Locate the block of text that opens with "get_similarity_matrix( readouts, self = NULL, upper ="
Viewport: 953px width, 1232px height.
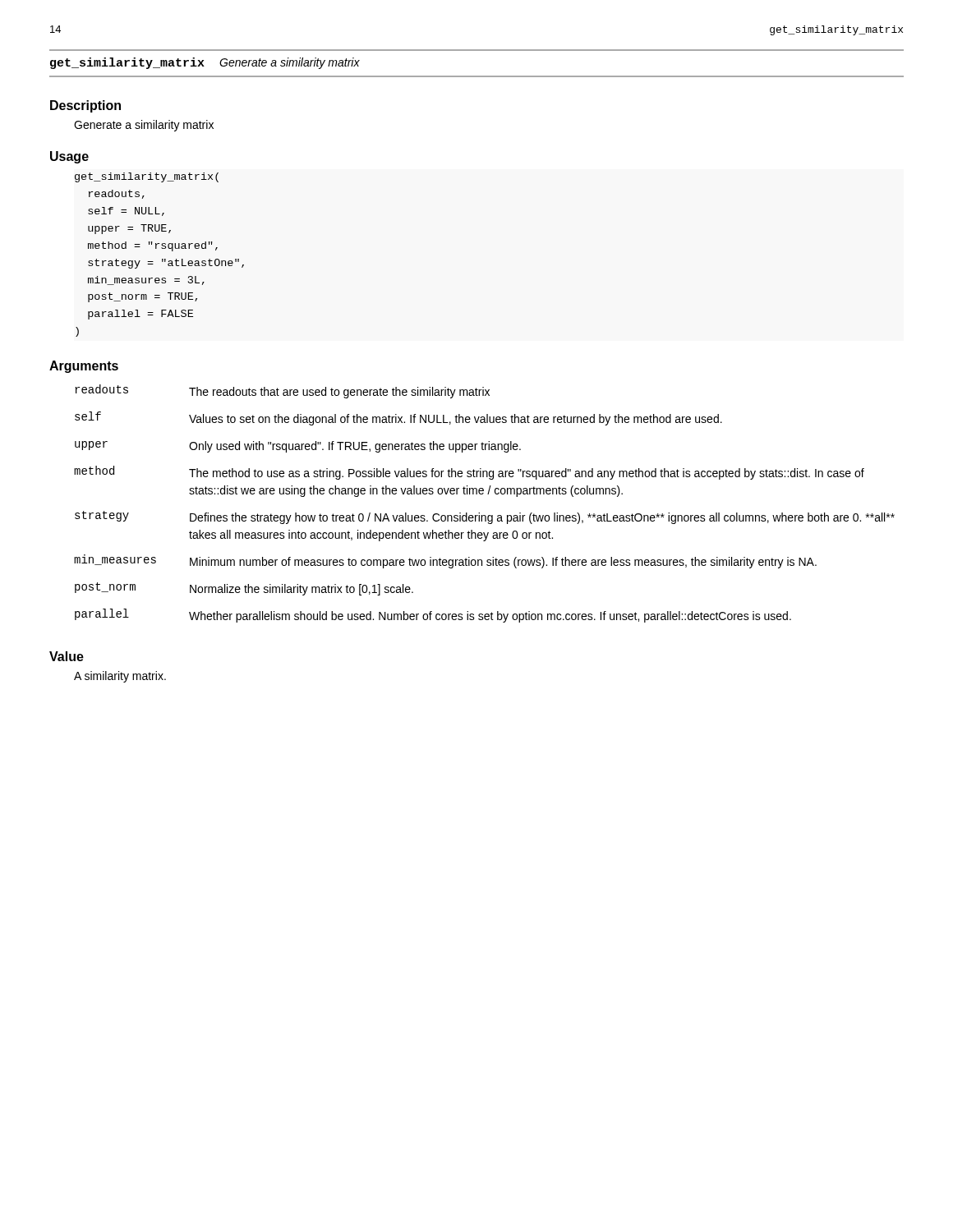pyautogui.click(x=160, y=254)
